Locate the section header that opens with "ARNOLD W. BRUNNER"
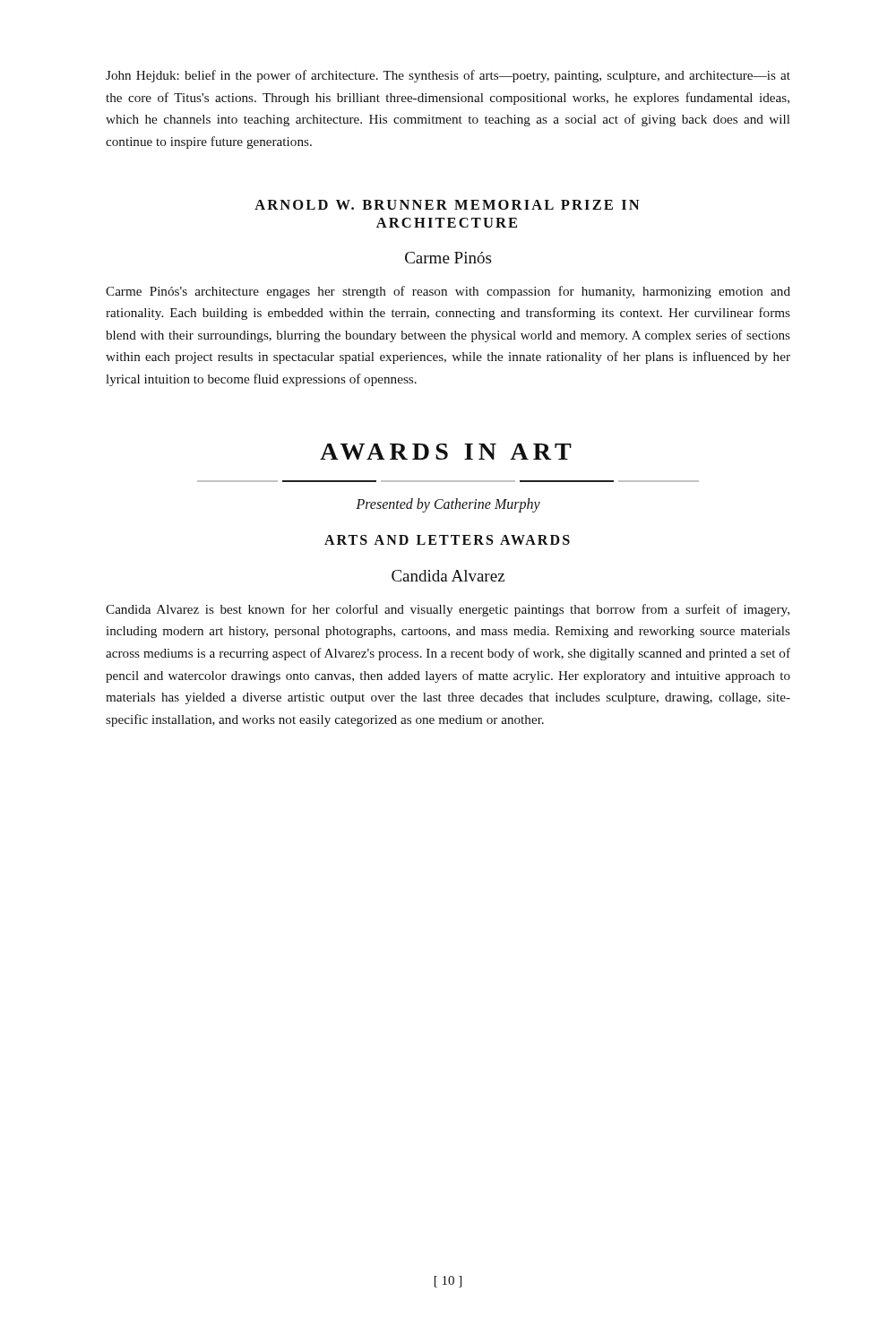 coord(448,213)
